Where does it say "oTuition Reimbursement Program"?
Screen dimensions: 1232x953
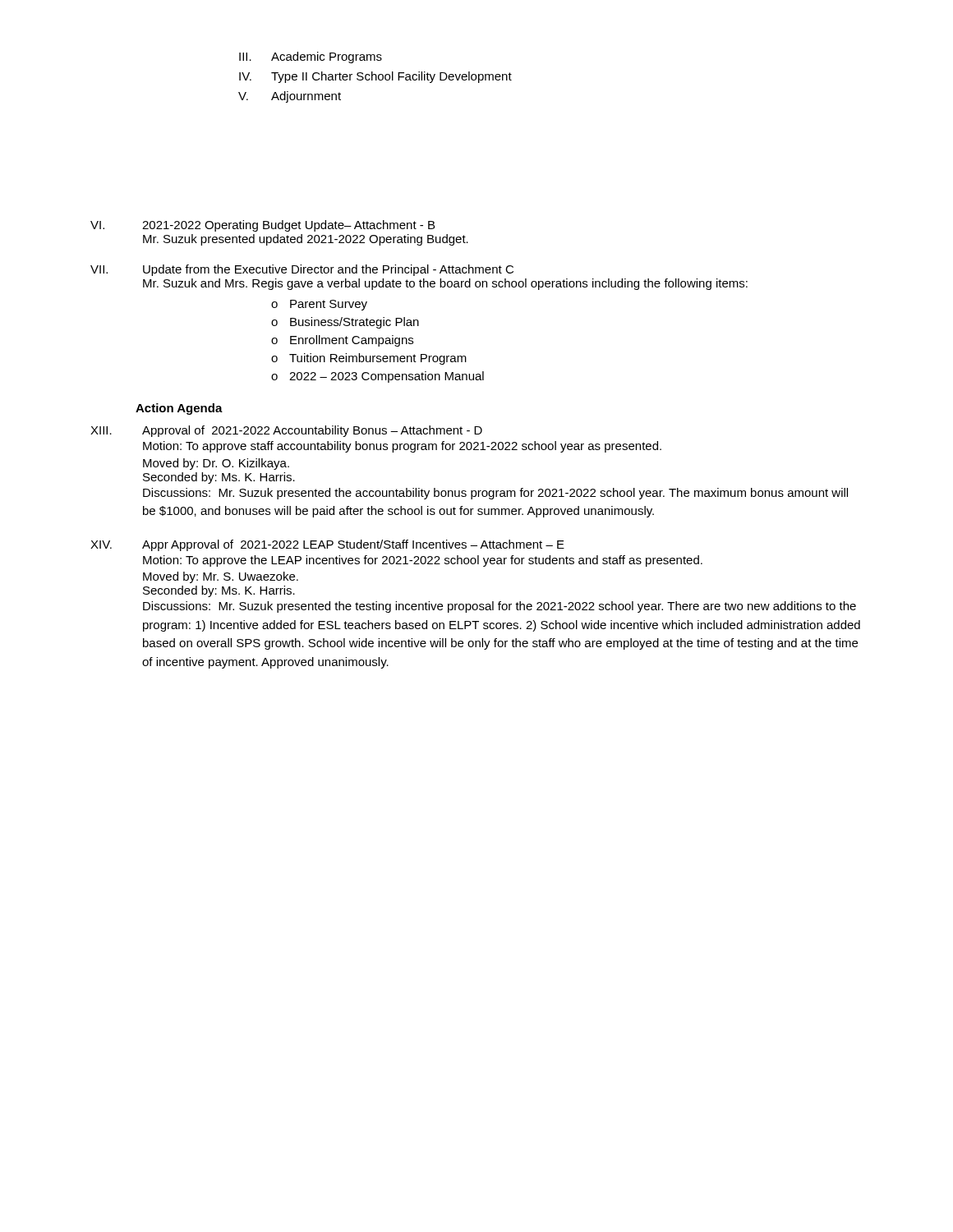(x=369, y=358)
